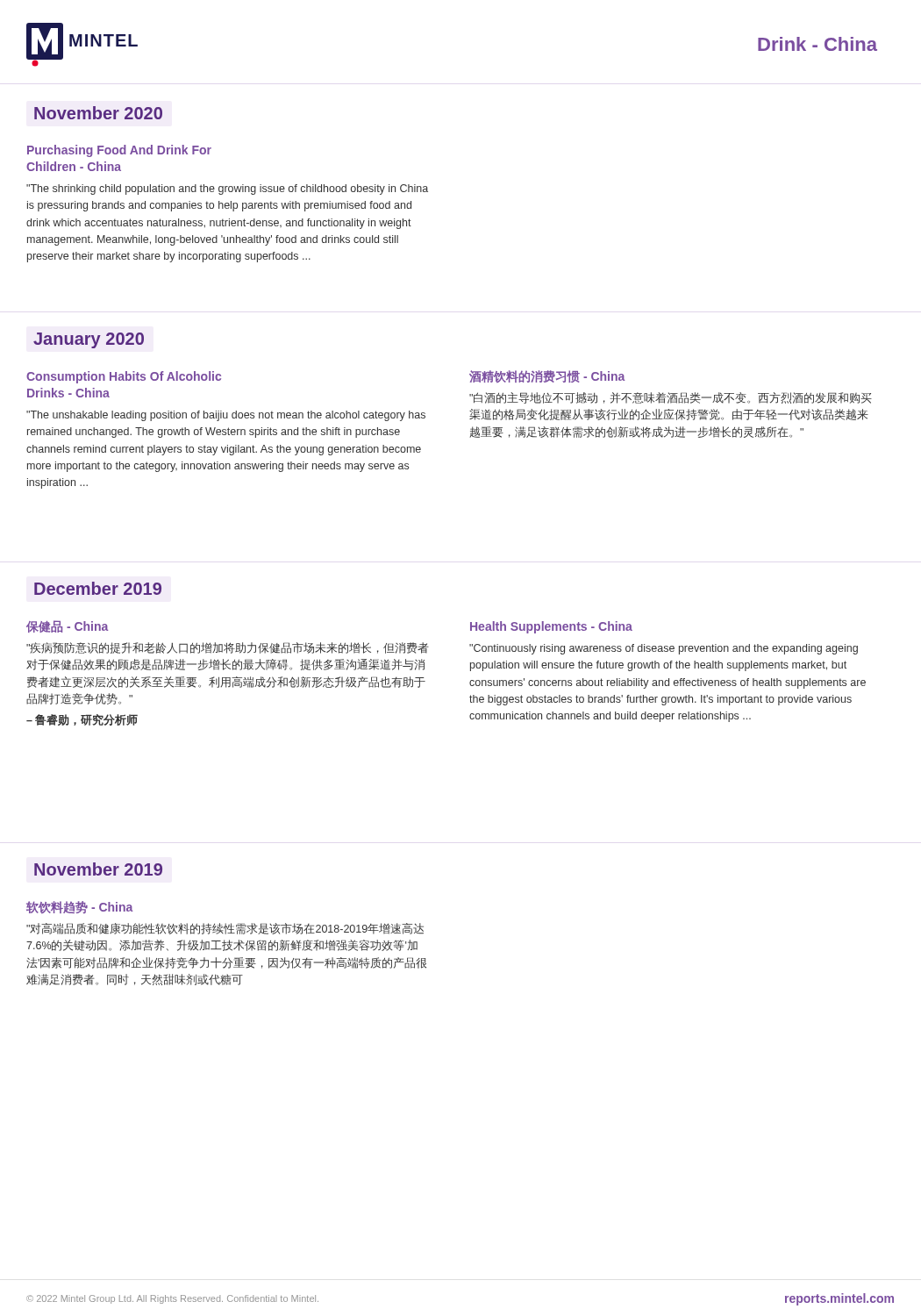Find the section header on this page that starts "Health Supplements -"

click(551, 627)
